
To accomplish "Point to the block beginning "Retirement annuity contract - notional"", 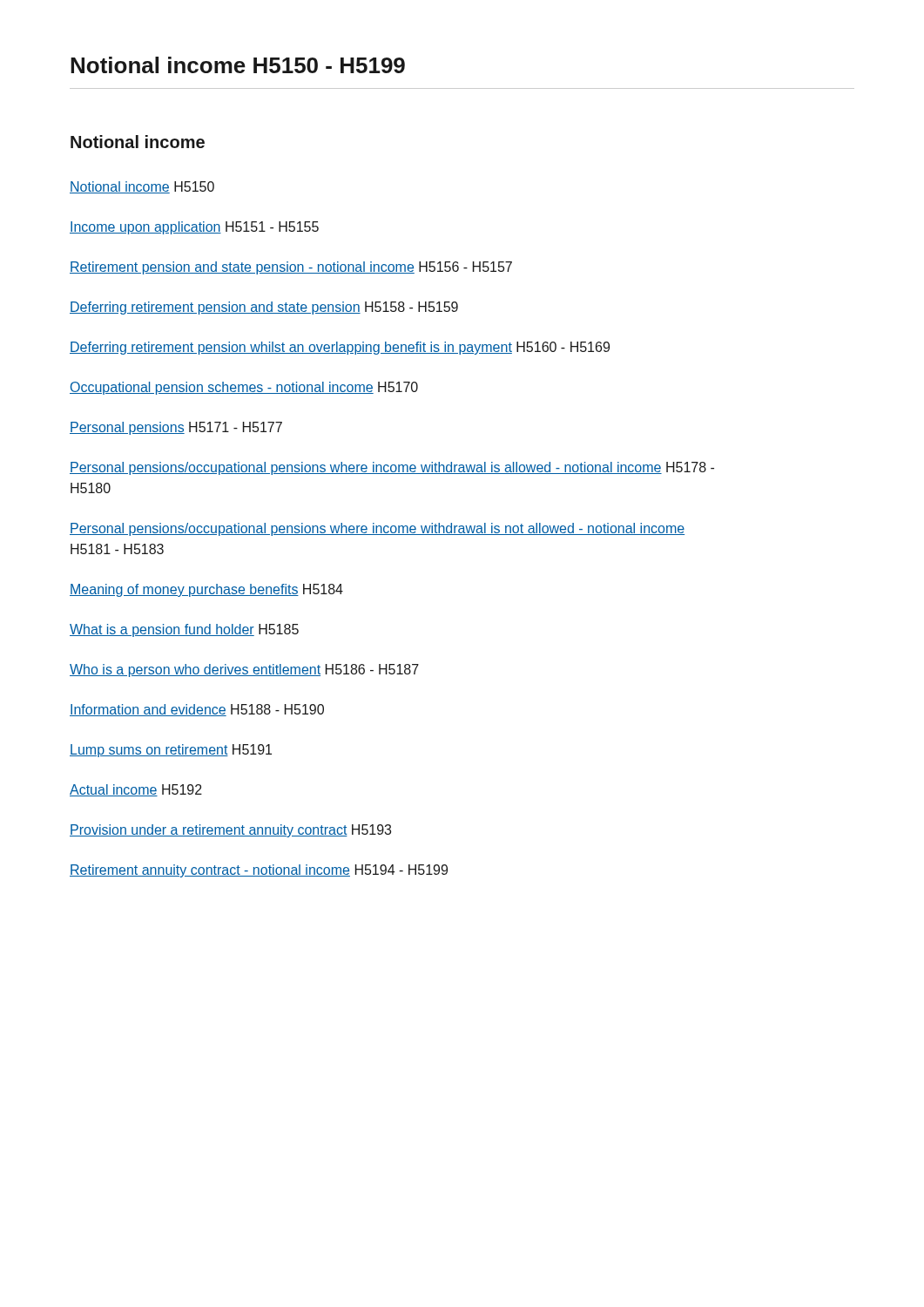I will [x=259, y=870].
